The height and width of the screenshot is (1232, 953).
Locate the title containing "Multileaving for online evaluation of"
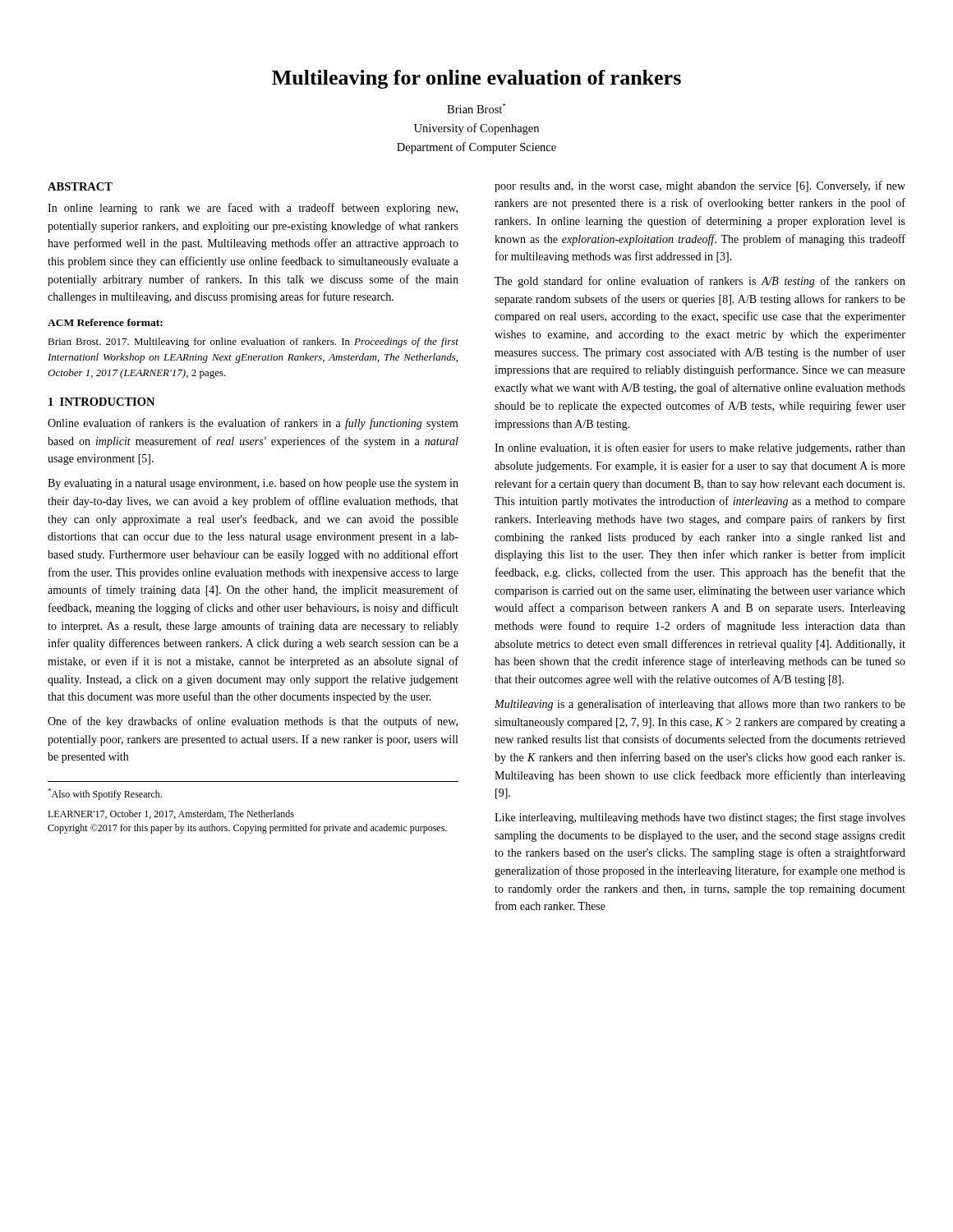coord(476,78)
